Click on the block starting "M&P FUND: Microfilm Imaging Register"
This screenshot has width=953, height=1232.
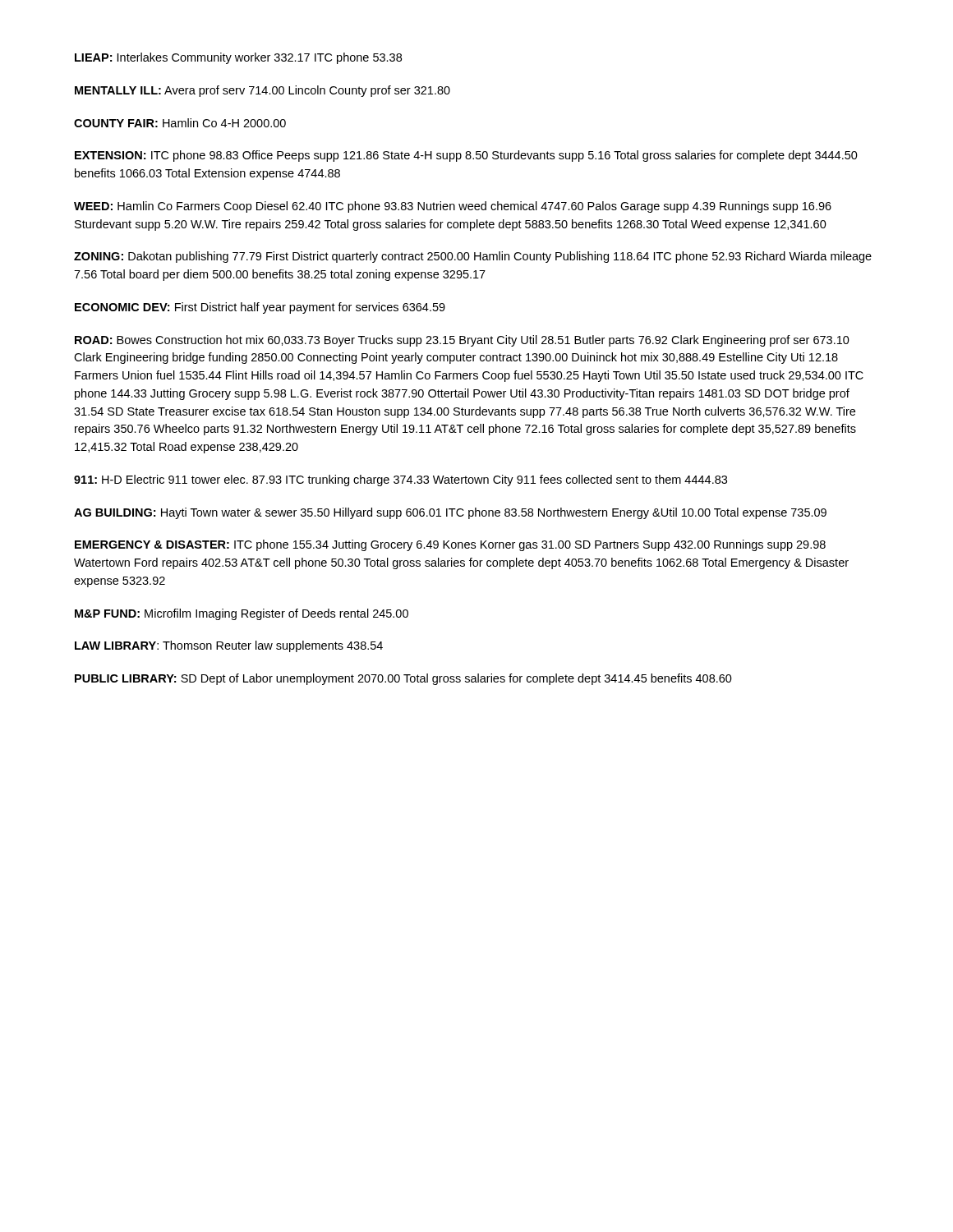(x=241, y=613)
